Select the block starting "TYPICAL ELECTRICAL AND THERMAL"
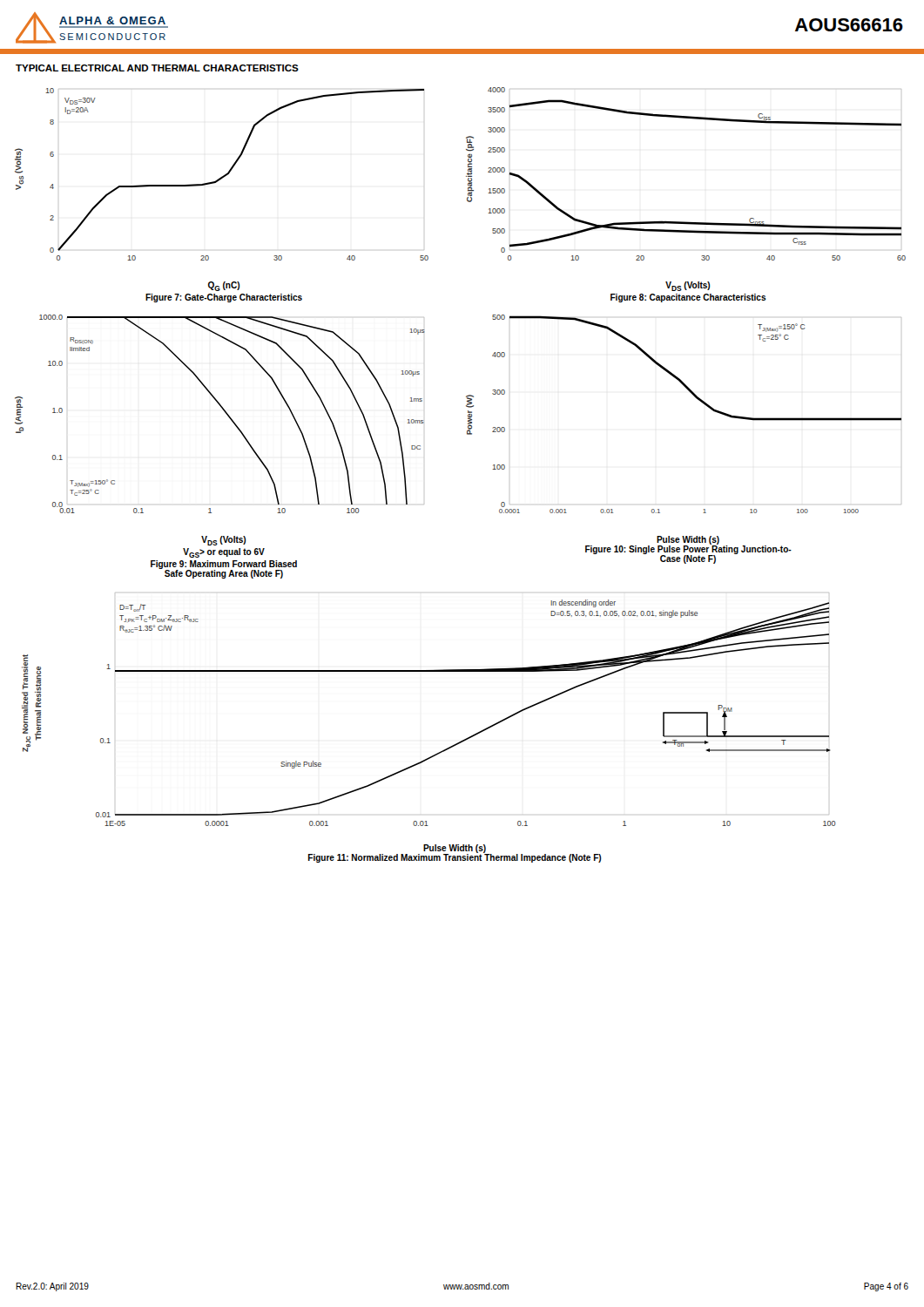Screen dimensions: 1307x924 tap(157, 68)
